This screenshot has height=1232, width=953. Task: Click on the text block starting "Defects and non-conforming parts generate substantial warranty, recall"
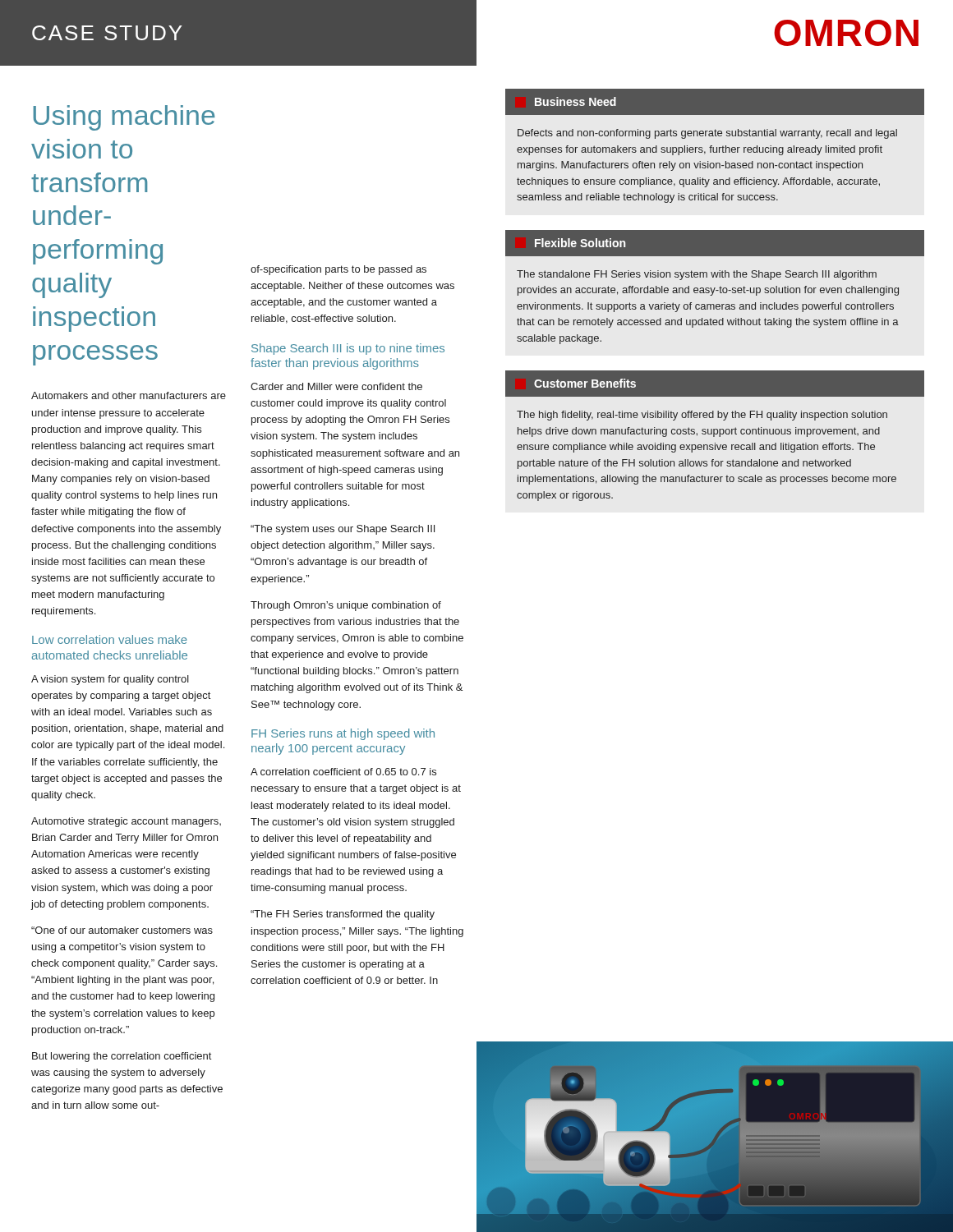tap(707, 165)
